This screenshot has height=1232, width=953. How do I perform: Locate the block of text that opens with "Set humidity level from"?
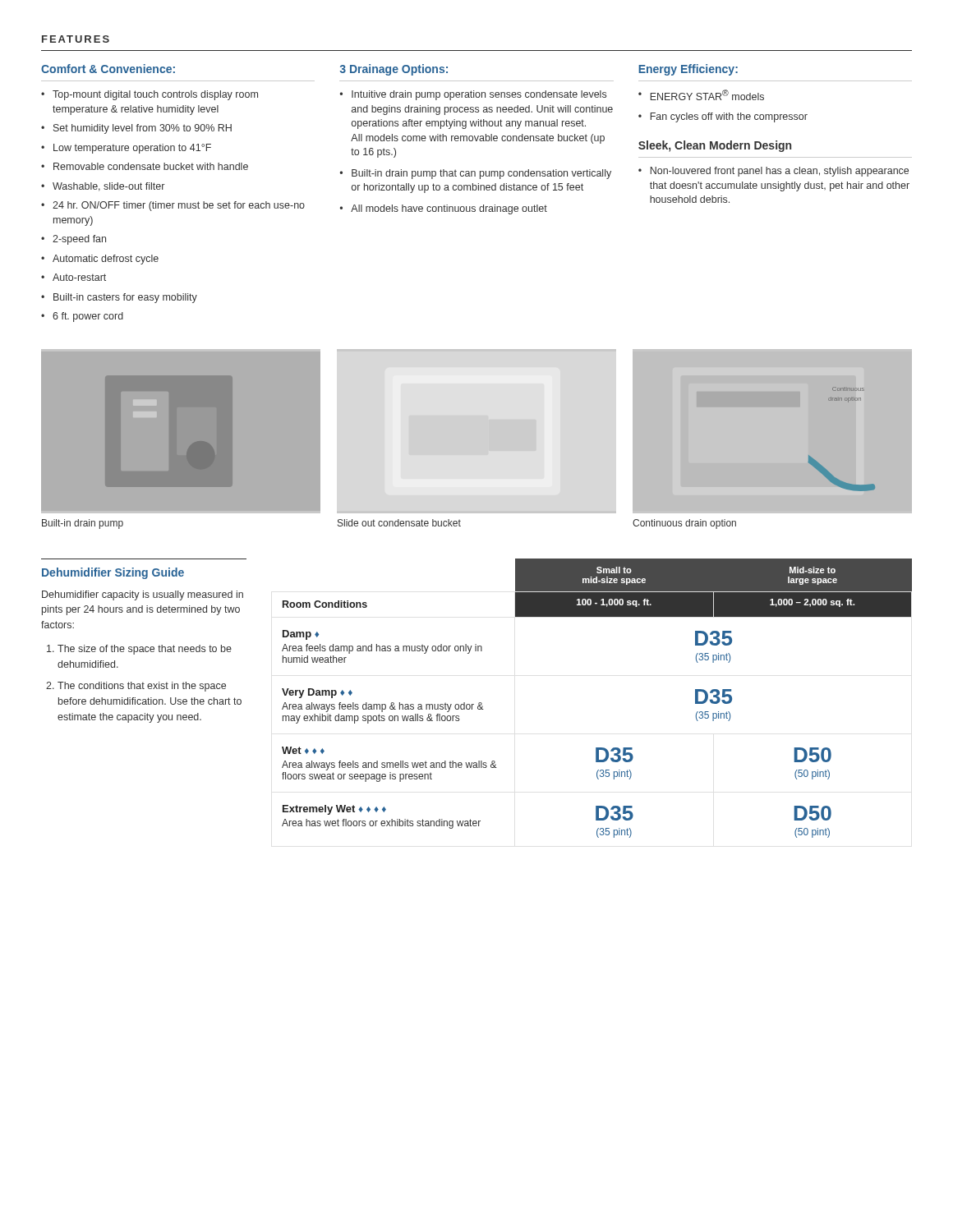tap(142, 128)
